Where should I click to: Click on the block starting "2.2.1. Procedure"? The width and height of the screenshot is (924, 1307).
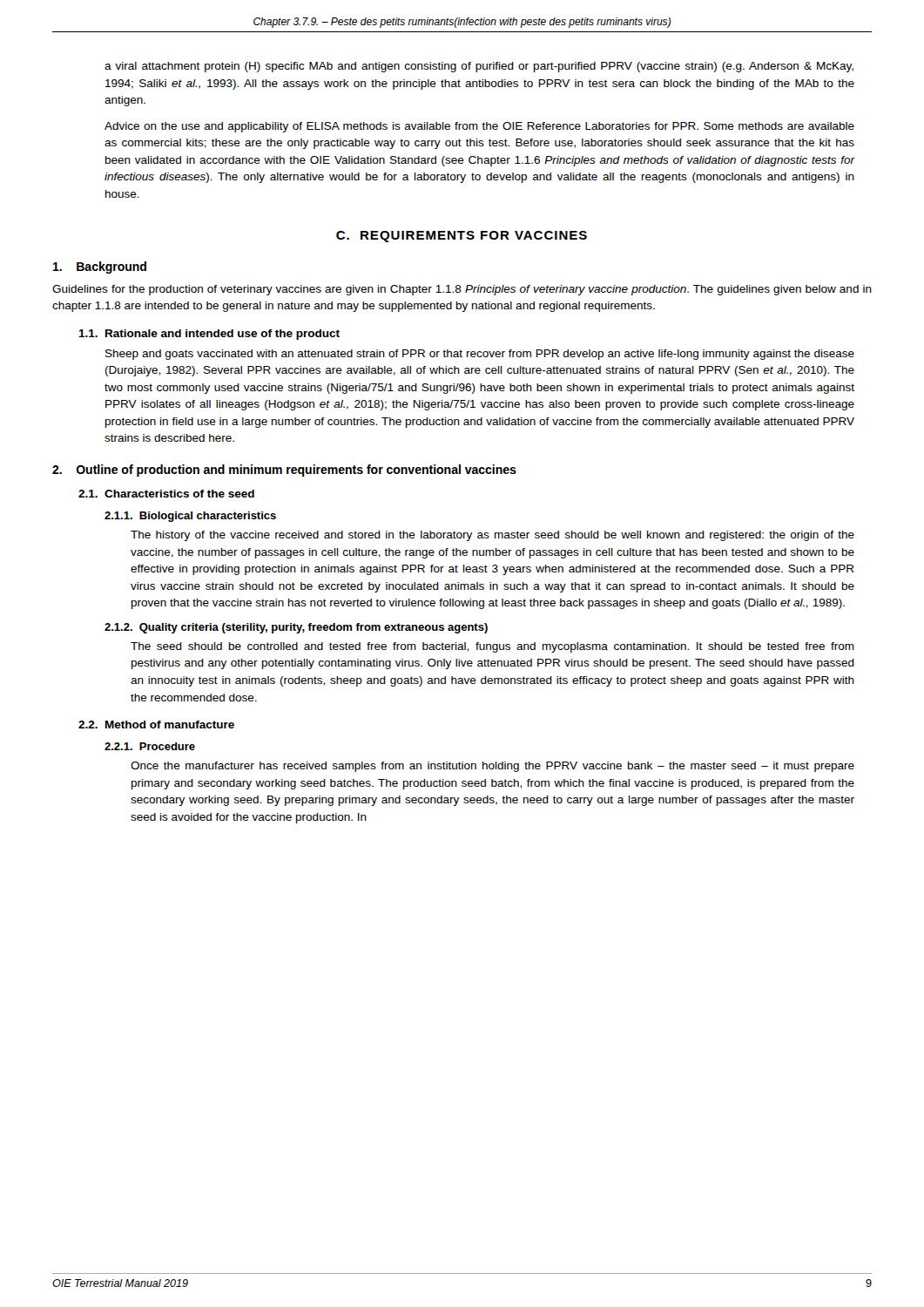(150, 746)
